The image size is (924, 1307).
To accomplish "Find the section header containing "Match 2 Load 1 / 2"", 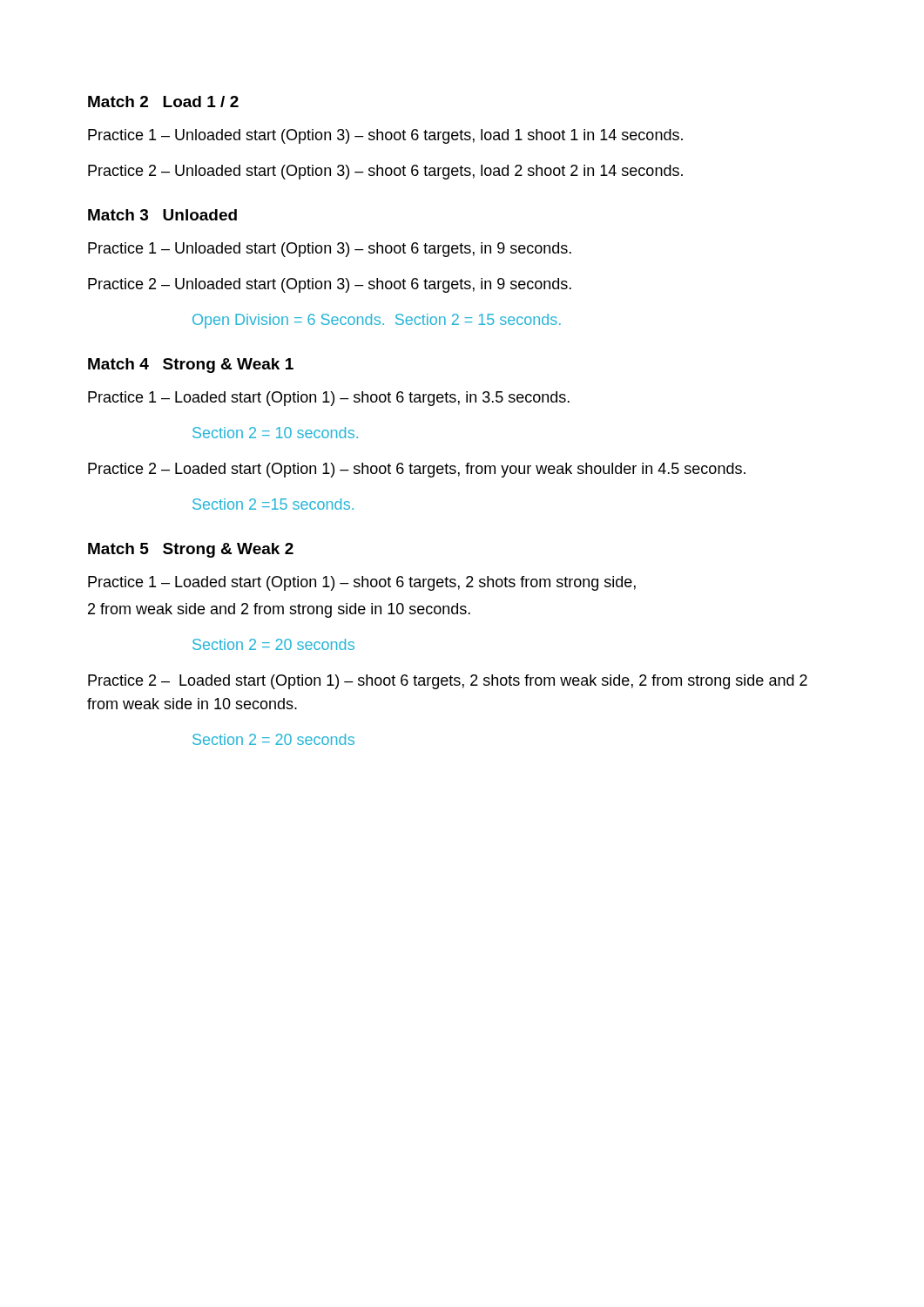I will pos(163,102).
